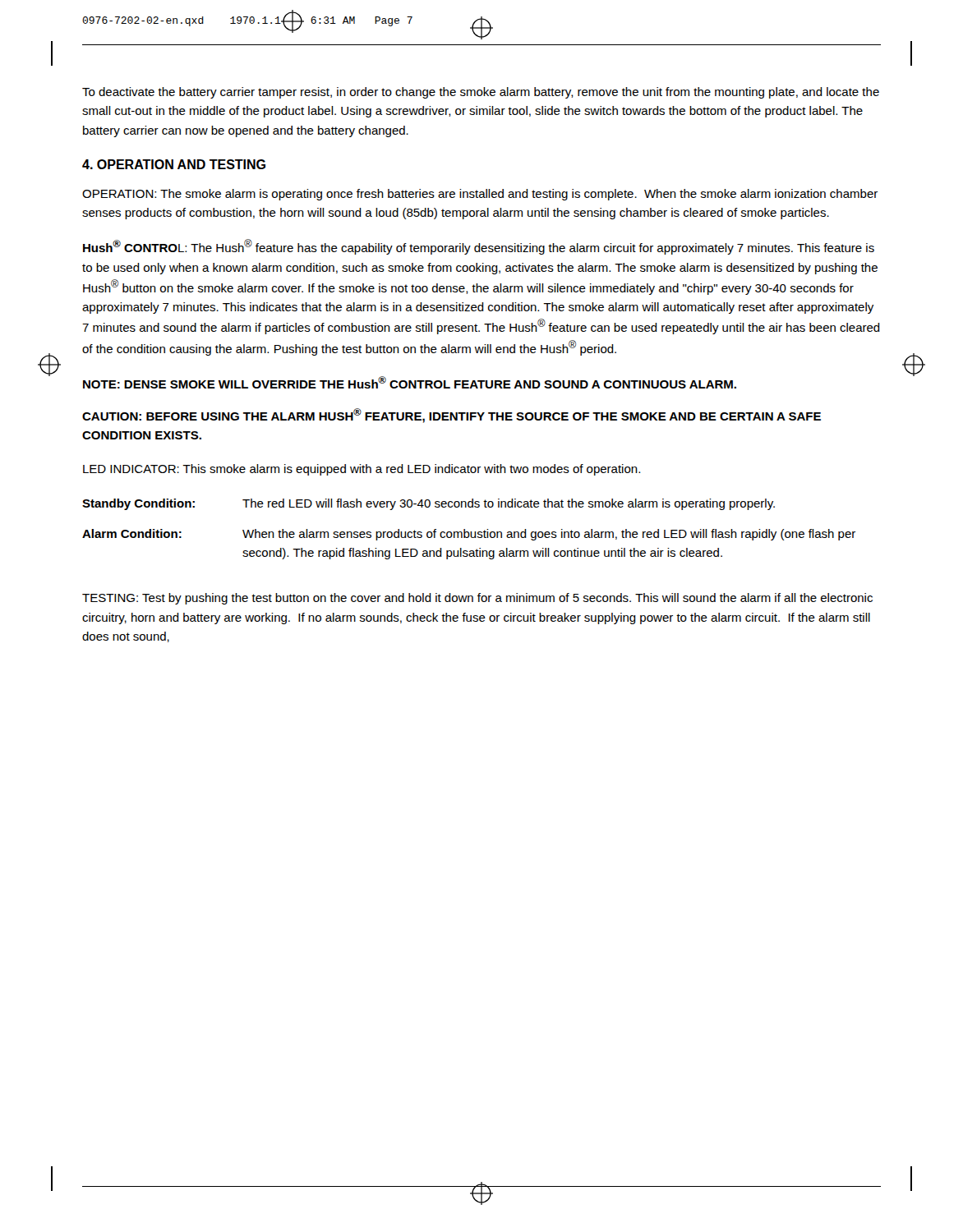Image resolution: width=963 pixels, height=1232 pixels.
Task: Select the text block starting "CAUTION: BEFORE USING THE"
Action: click(x=452, y=424)
